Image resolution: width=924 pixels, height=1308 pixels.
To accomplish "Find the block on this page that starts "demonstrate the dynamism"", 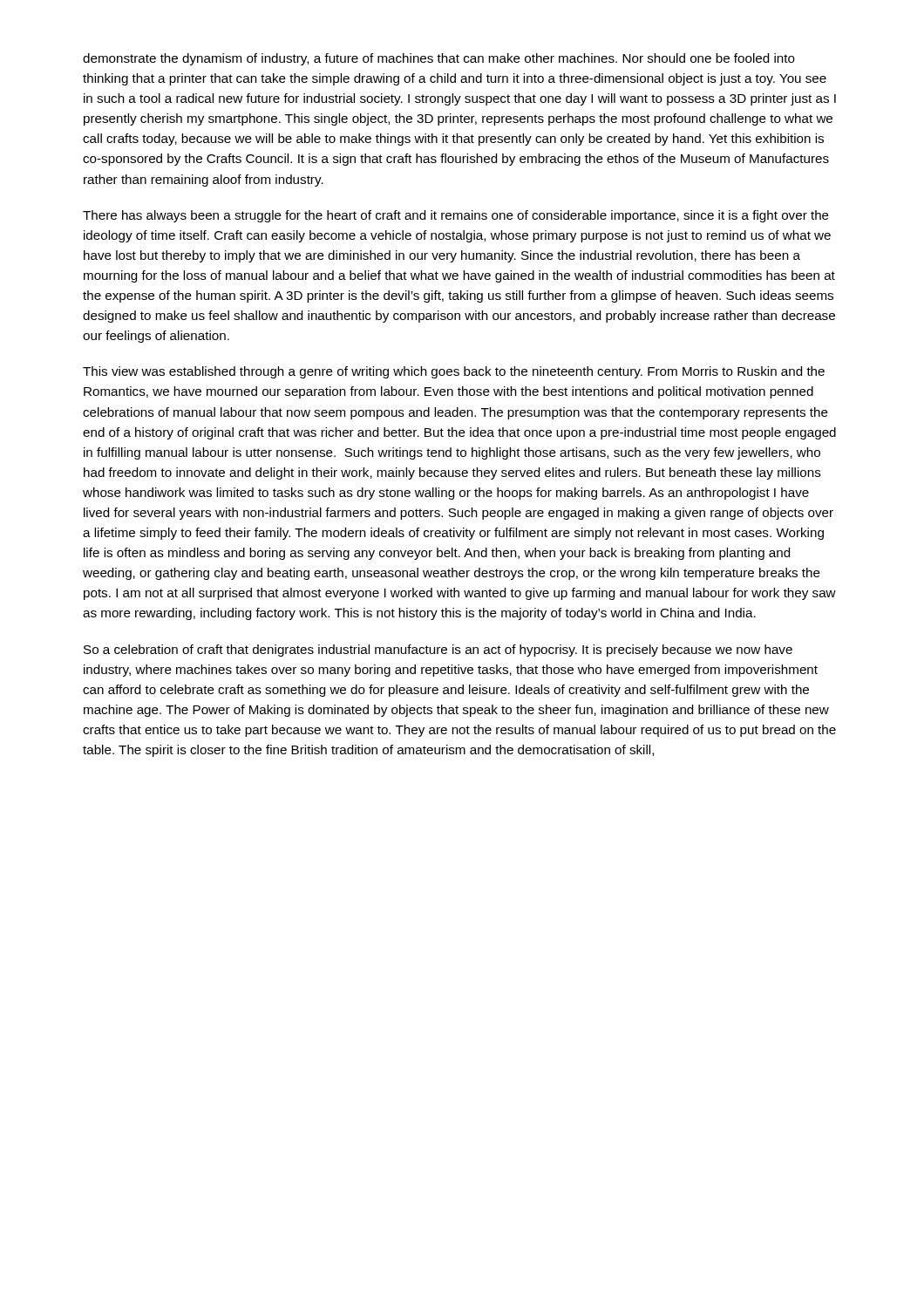I will [x=460, y=118].
